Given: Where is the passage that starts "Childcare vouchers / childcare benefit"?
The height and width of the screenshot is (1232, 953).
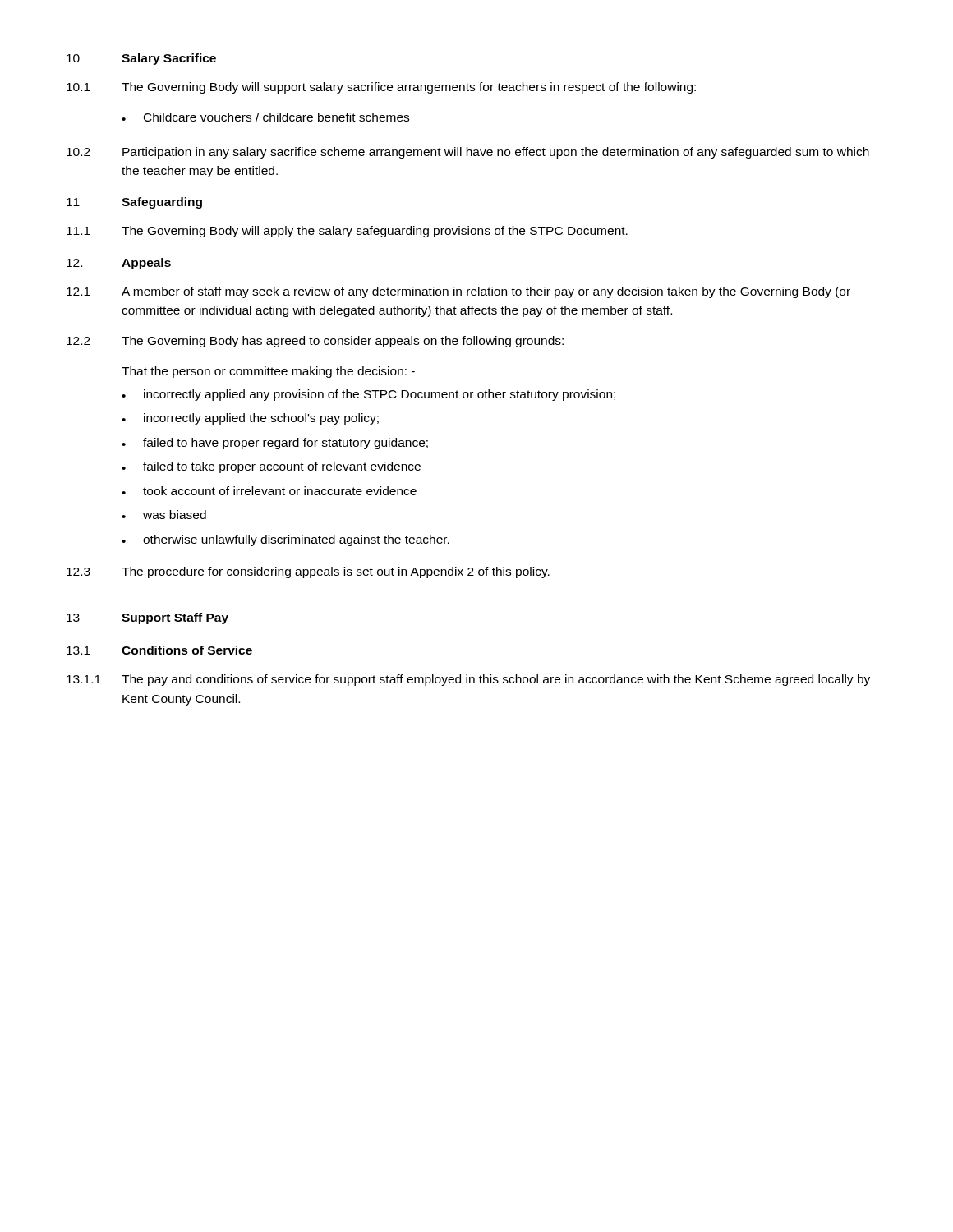Looking at the screenshot, I should pos(265,117).
